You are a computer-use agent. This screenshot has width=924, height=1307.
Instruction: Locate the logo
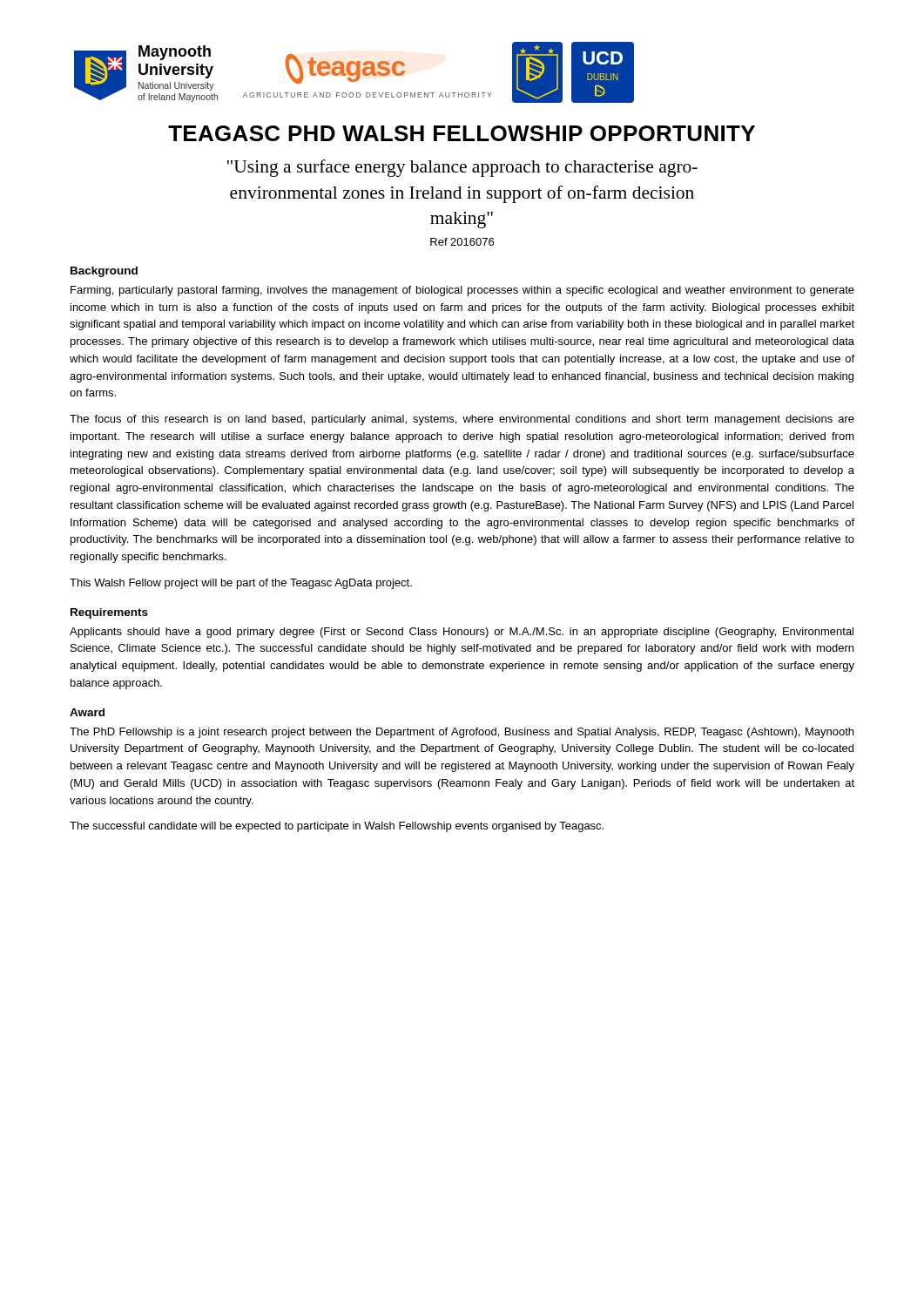[462, 72]
